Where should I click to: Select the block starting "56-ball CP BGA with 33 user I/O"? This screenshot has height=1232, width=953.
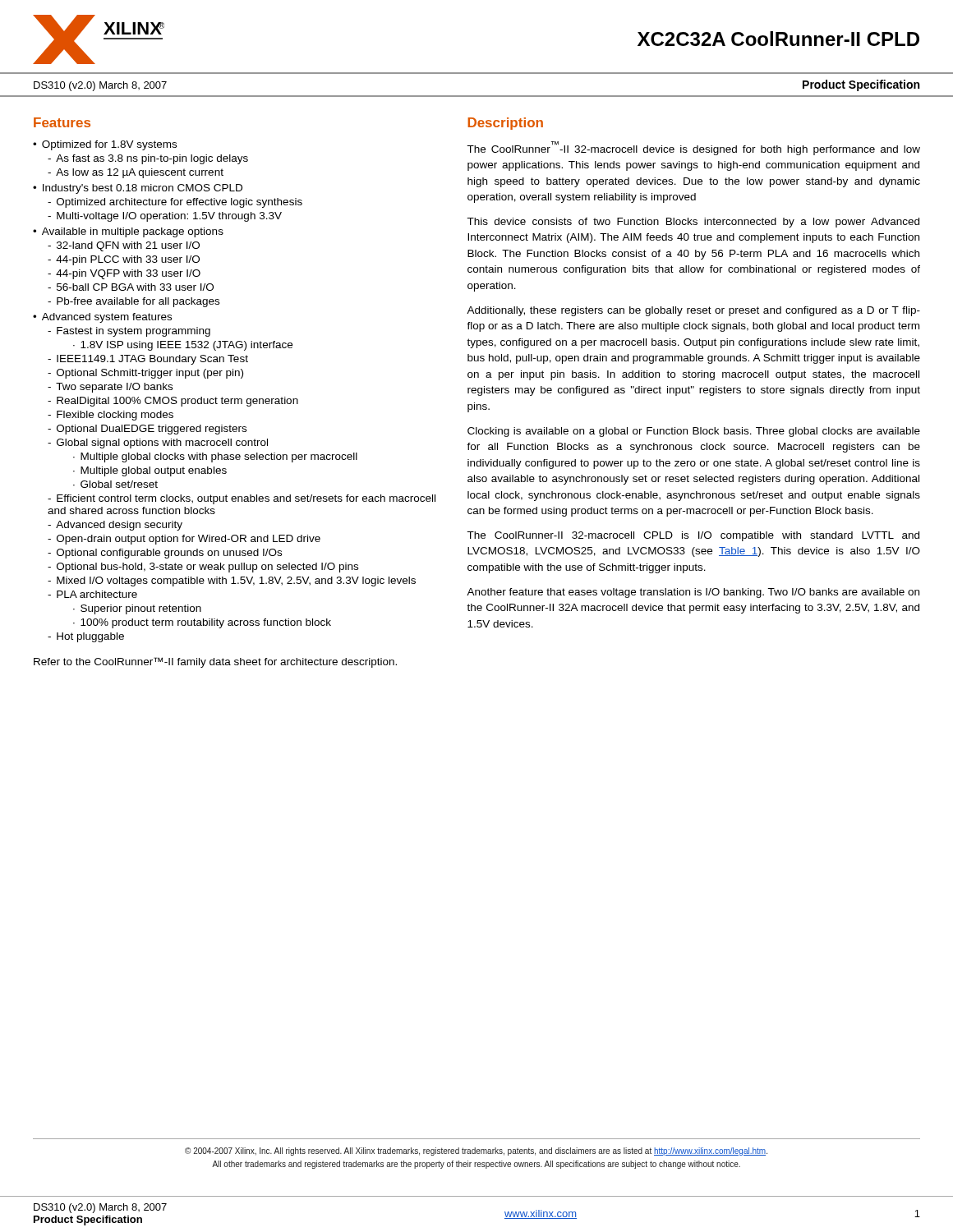pyautogui.click(x=135, y=287)
